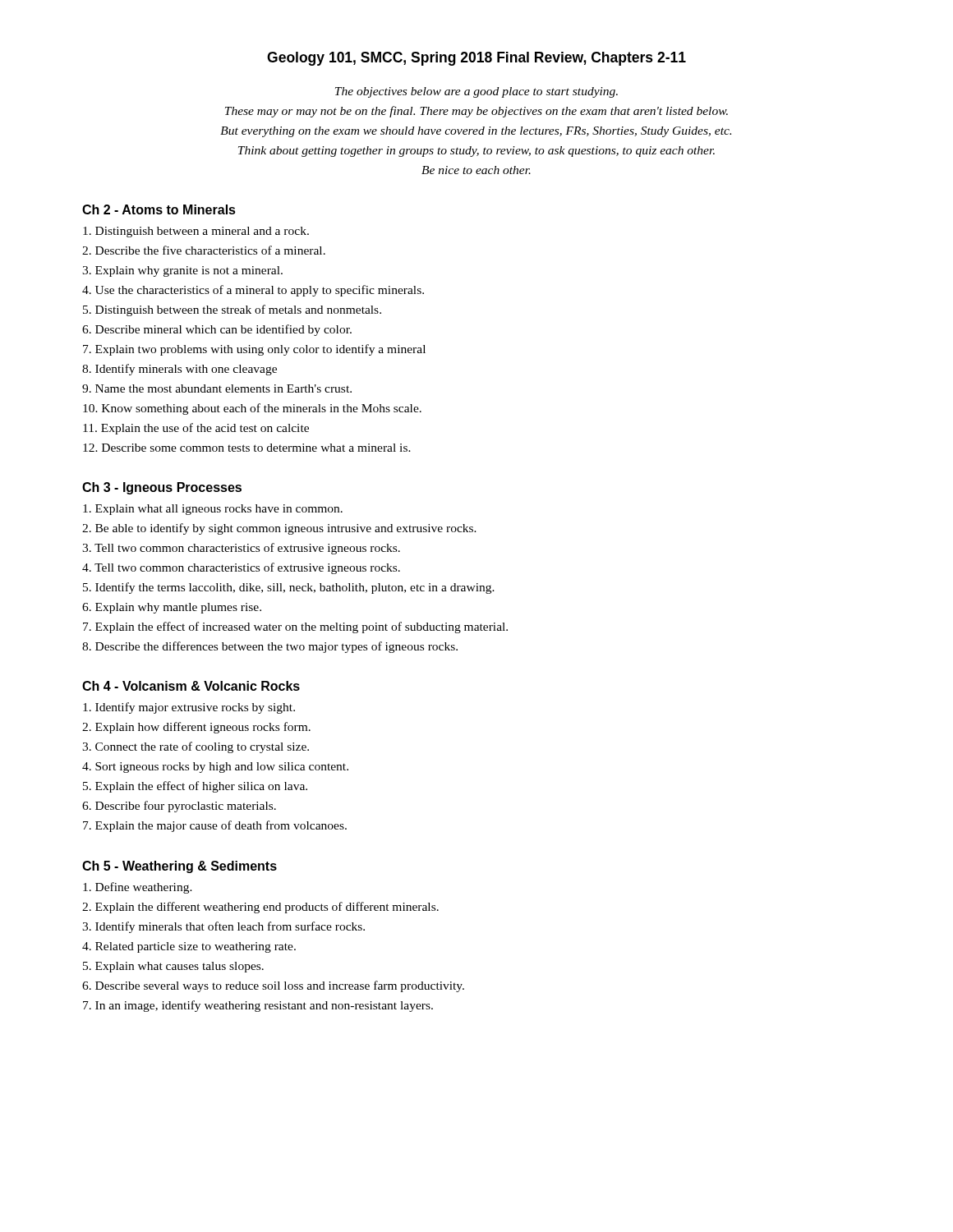Click on the text block that says "The objectives below are a good place to"
Screen dimensions: 1232x953
tap(476, 130)
